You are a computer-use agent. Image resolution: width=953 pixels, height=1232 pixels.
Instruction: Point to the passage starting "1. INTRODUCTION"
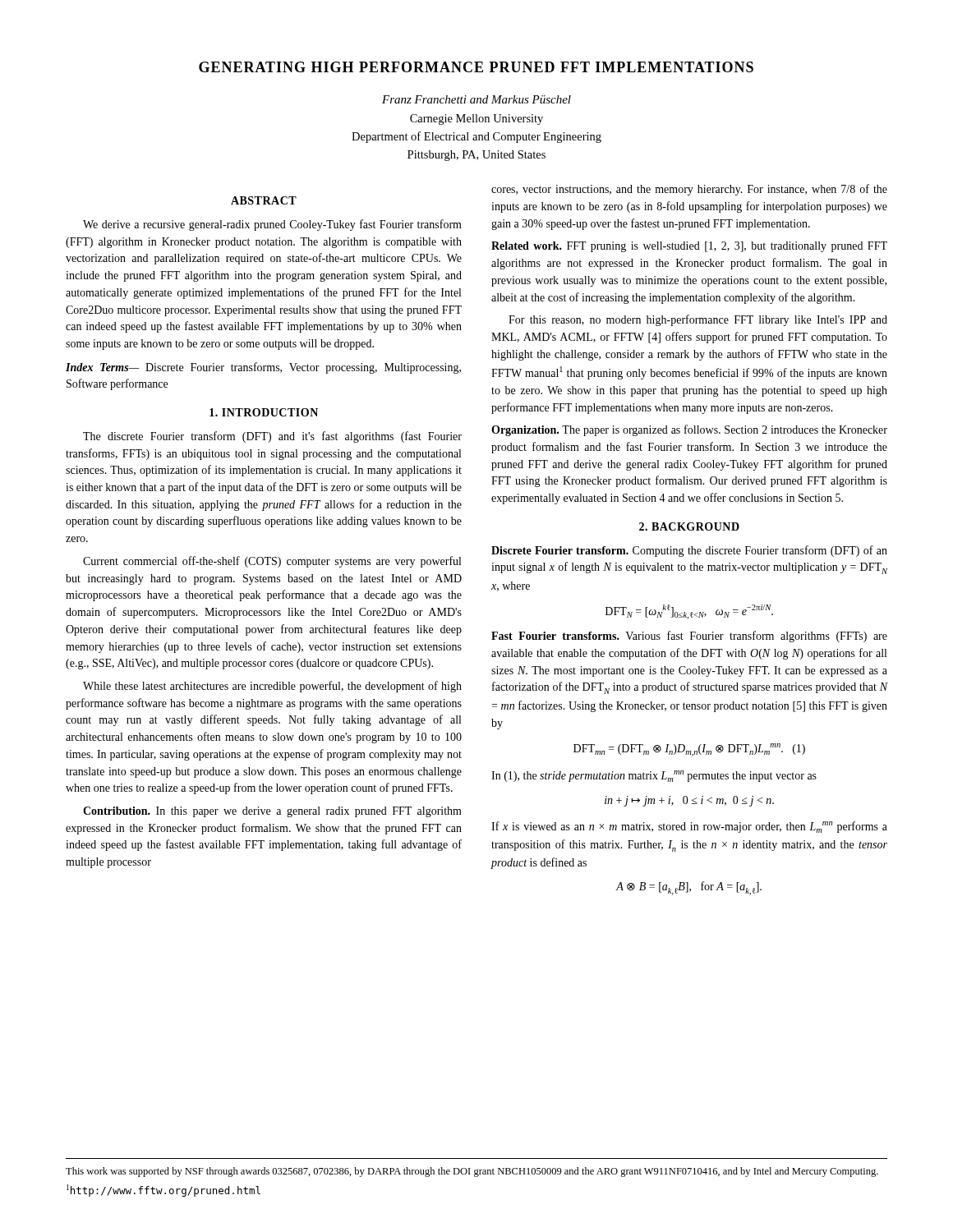264,413
